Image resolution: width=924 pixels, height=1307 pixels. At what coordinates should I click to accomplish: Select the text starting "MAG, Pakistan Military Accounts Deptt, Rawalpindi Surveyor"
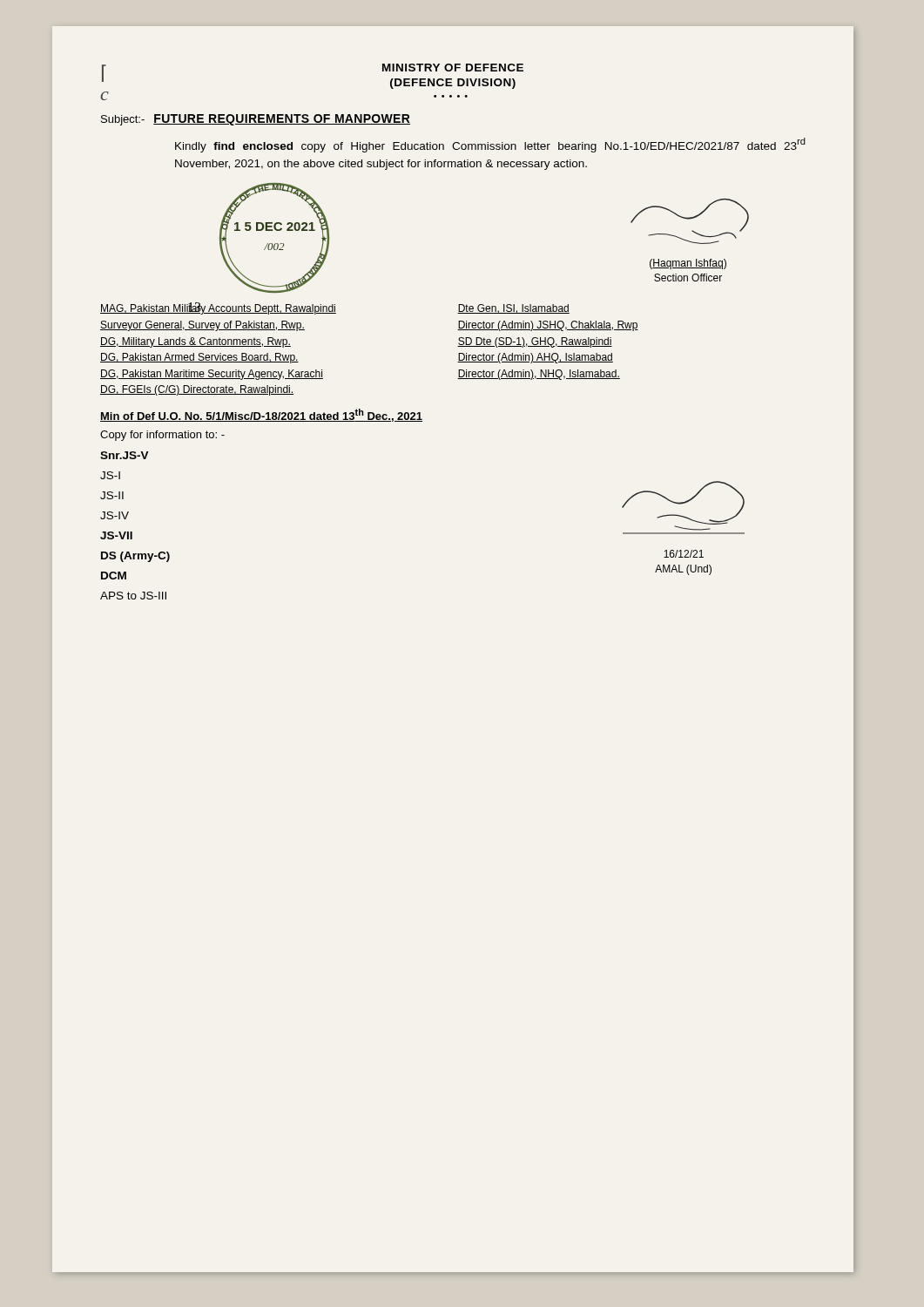[335, 308]
